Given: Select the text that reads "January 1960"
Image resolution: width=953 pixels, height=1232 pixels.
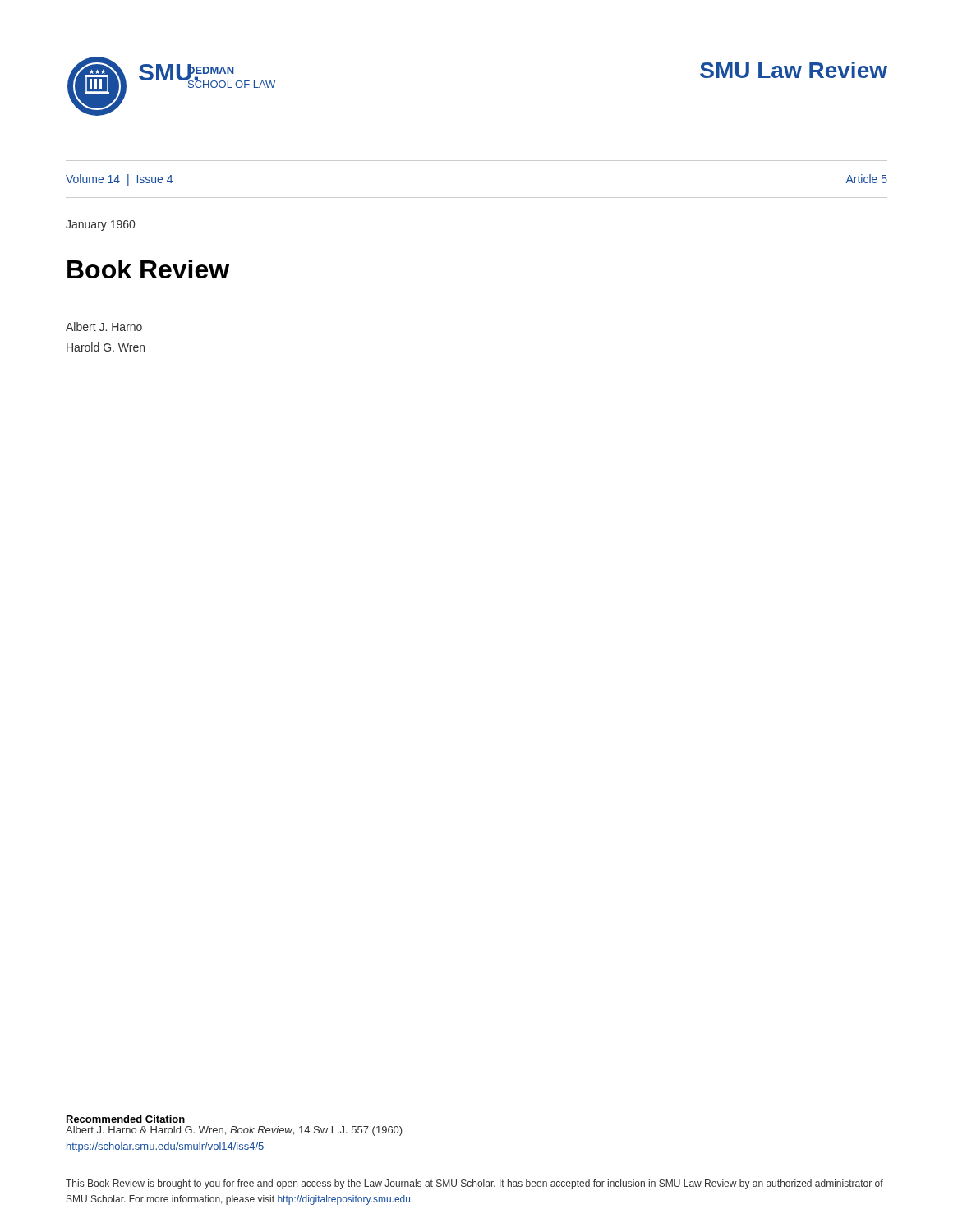Looking at the screenshot, I should tap(101, 224).
